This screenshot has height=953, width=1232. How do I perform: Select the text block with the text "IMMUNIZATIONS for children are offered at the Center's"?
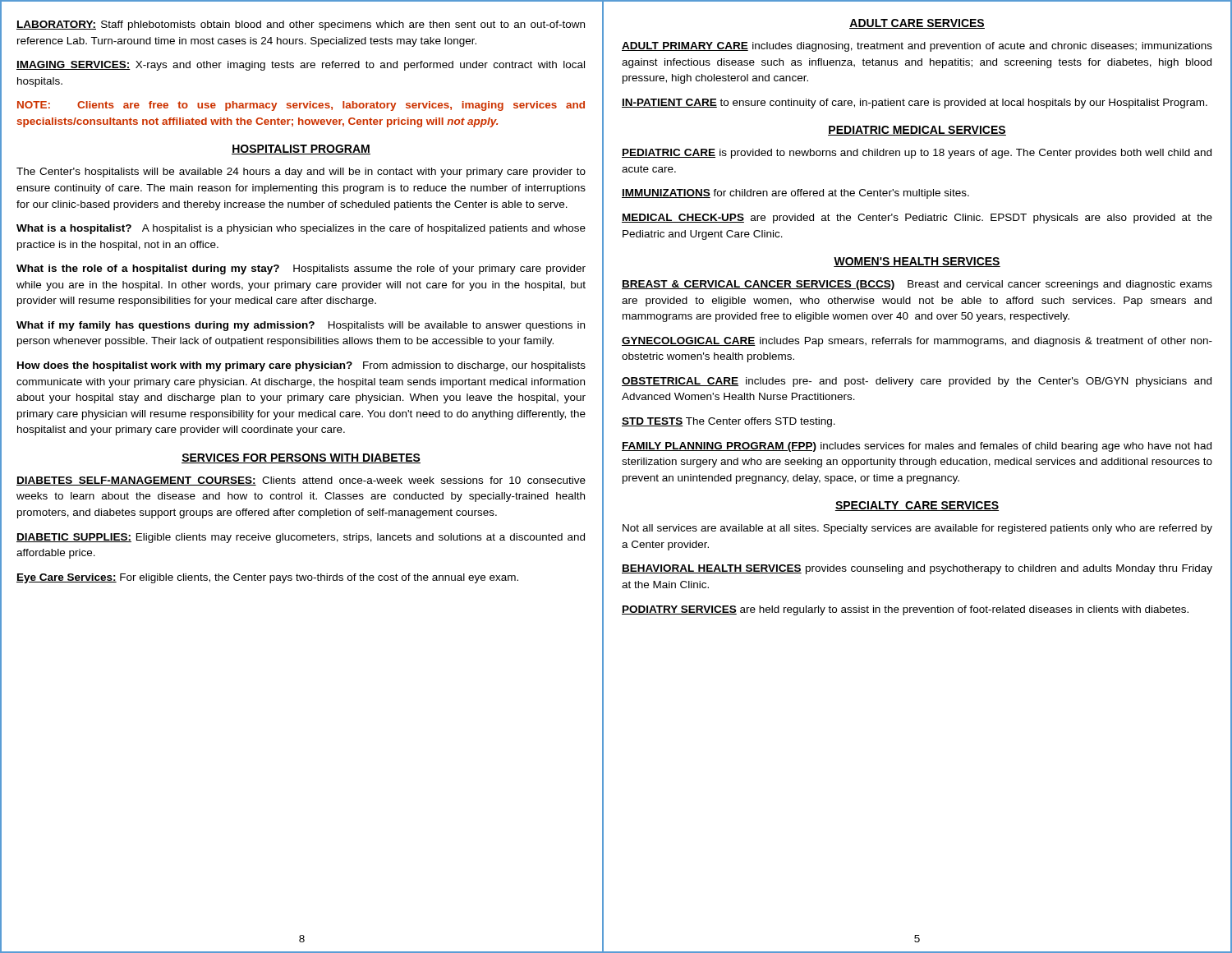(796, 193)
